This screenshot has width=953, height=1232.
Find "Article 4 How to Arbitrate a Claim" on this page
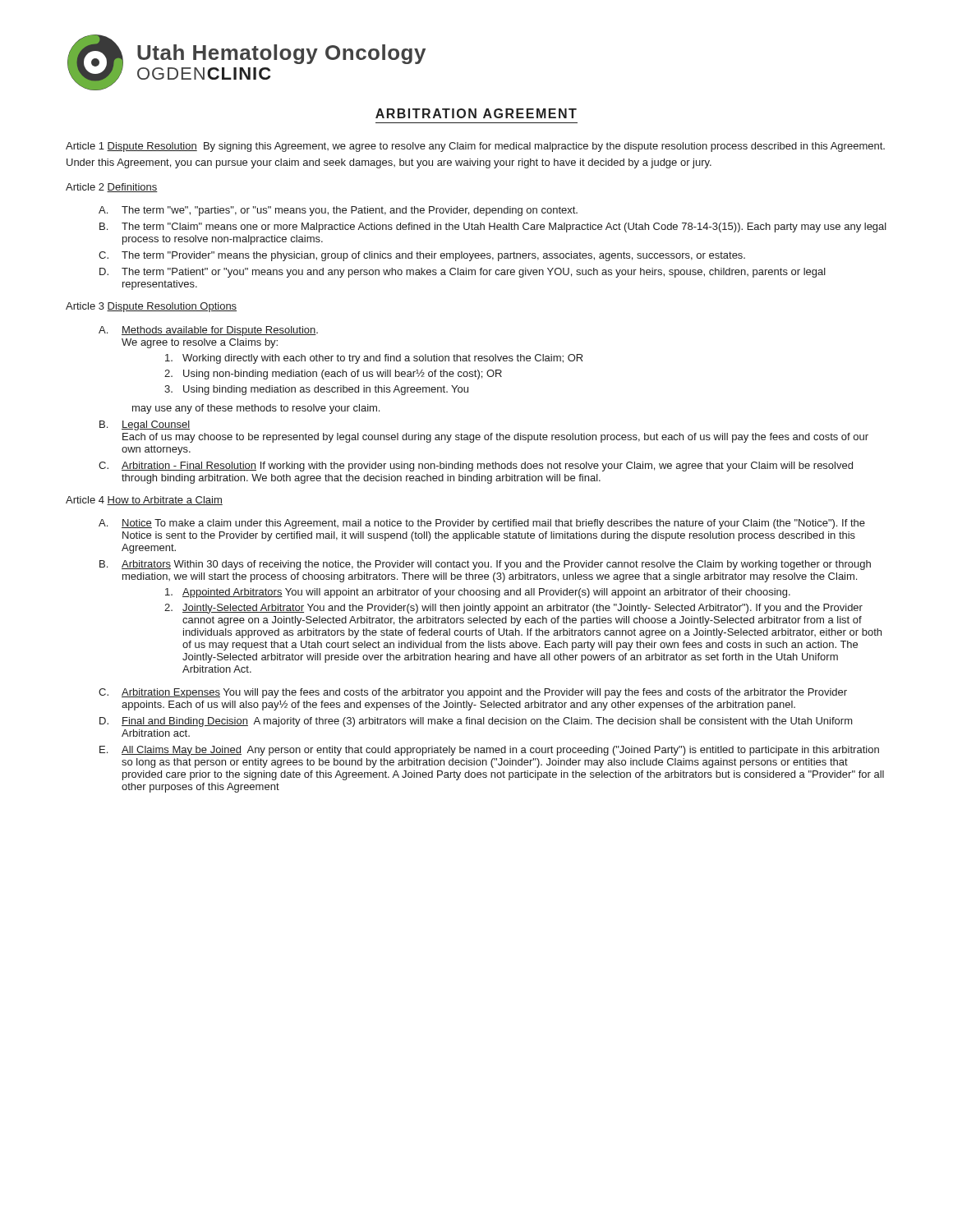(144, 501)
